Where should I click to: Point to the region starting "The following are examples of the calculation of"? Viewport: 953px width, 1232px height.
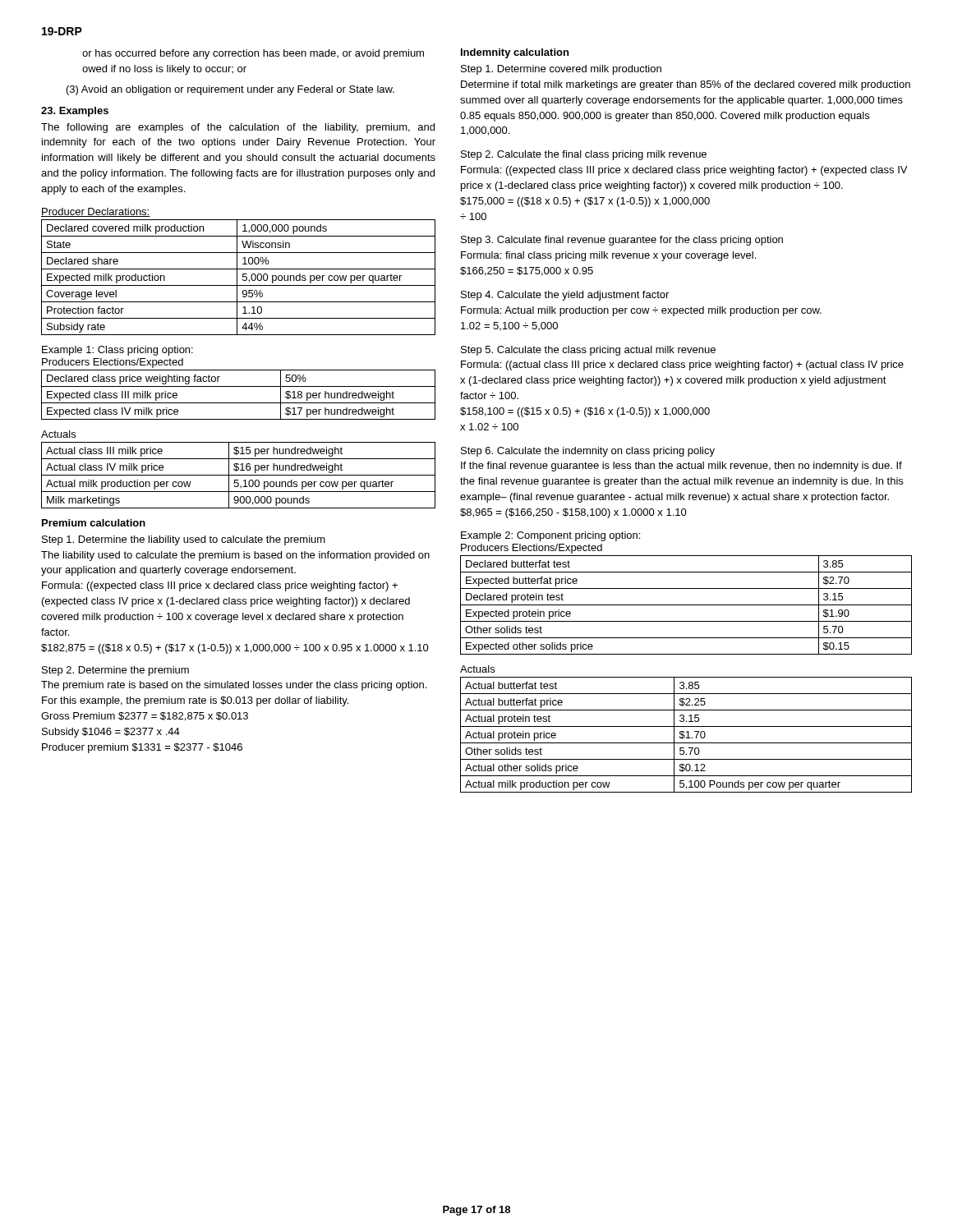click(238, 157)
